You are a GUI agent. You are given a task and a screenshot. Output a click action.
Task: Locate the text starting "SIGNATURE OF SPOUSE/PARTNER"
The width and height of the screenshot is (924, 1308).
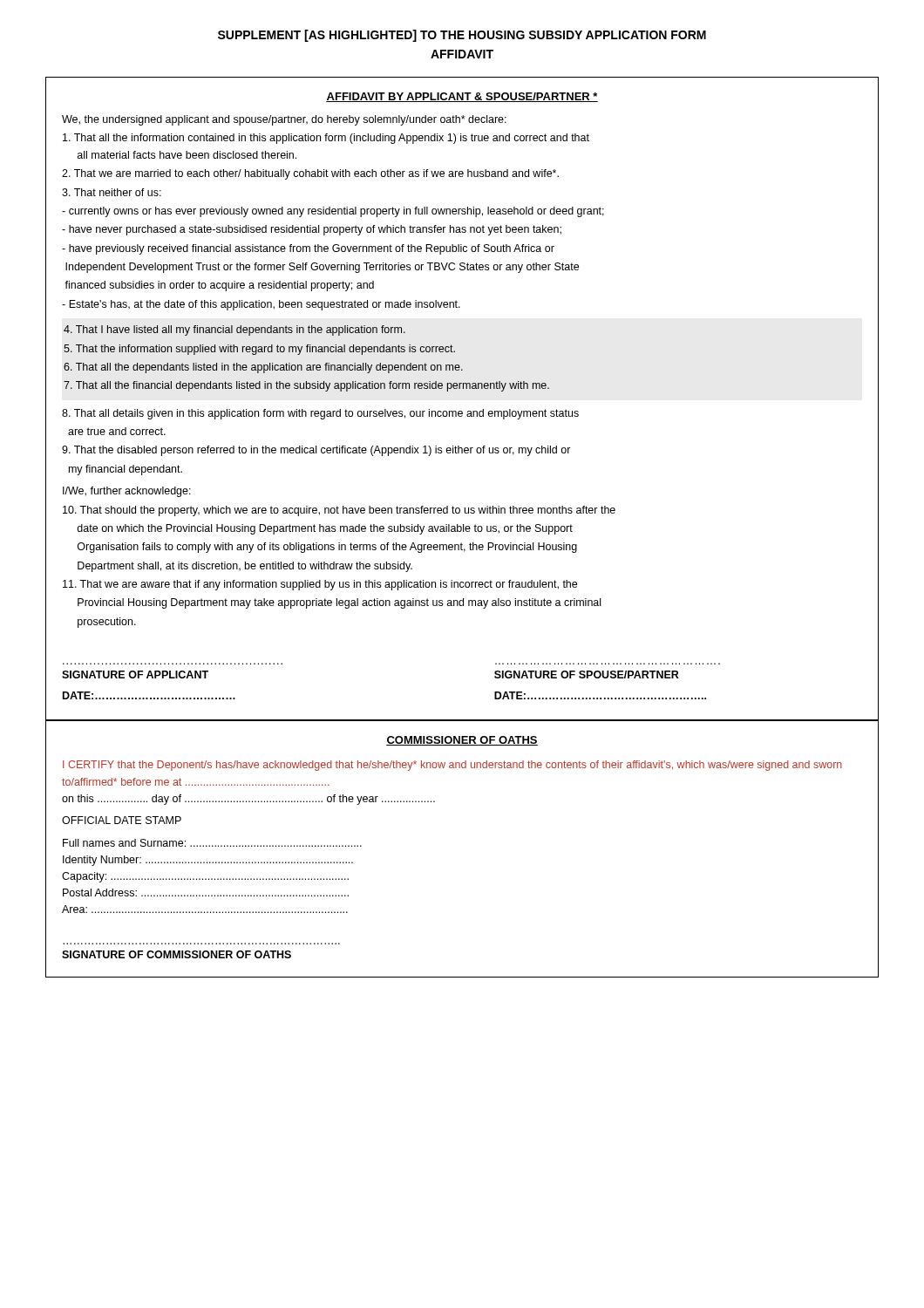point(586,675)
